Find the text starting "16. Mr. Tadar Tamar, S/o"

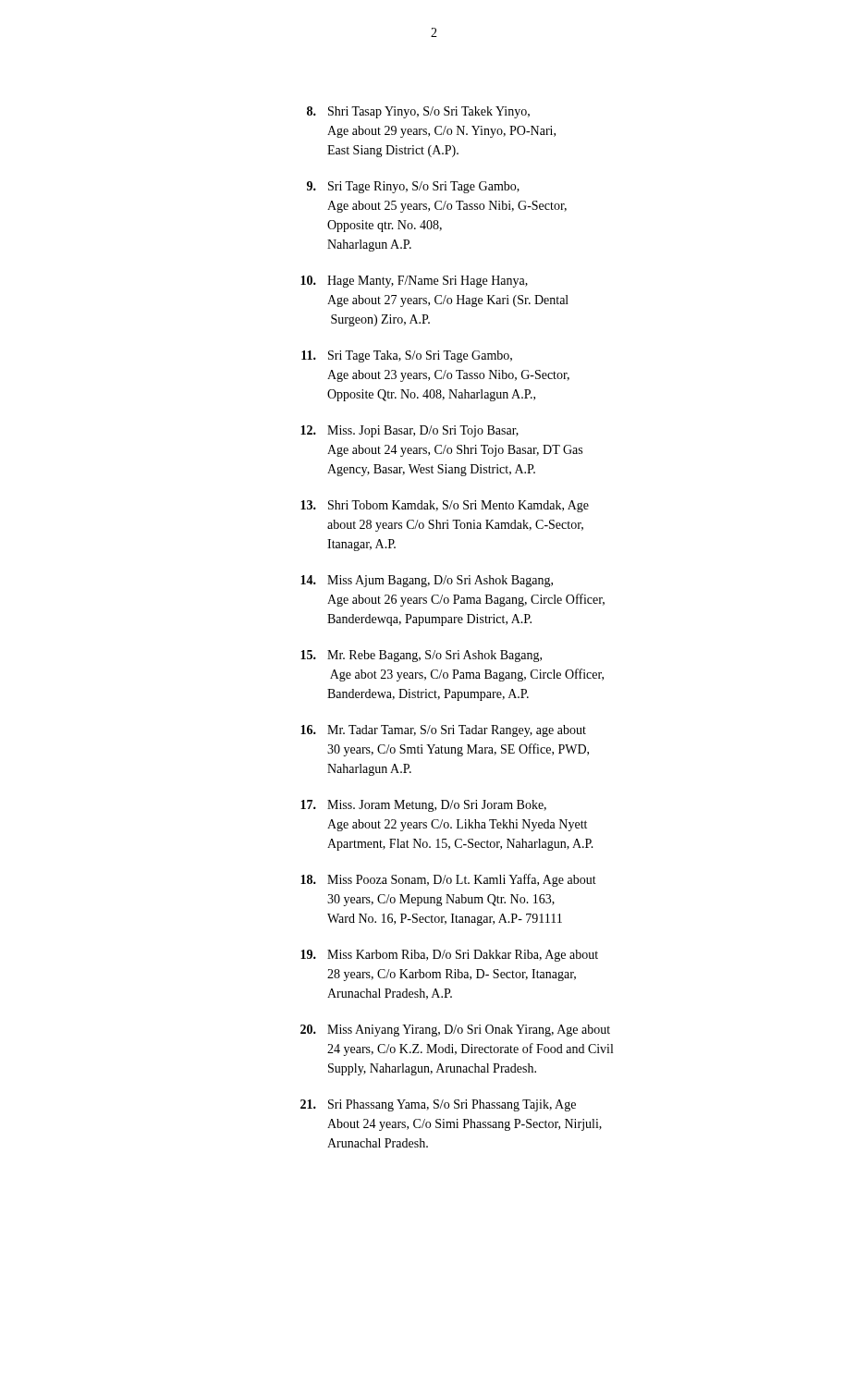tap(554, 749)
